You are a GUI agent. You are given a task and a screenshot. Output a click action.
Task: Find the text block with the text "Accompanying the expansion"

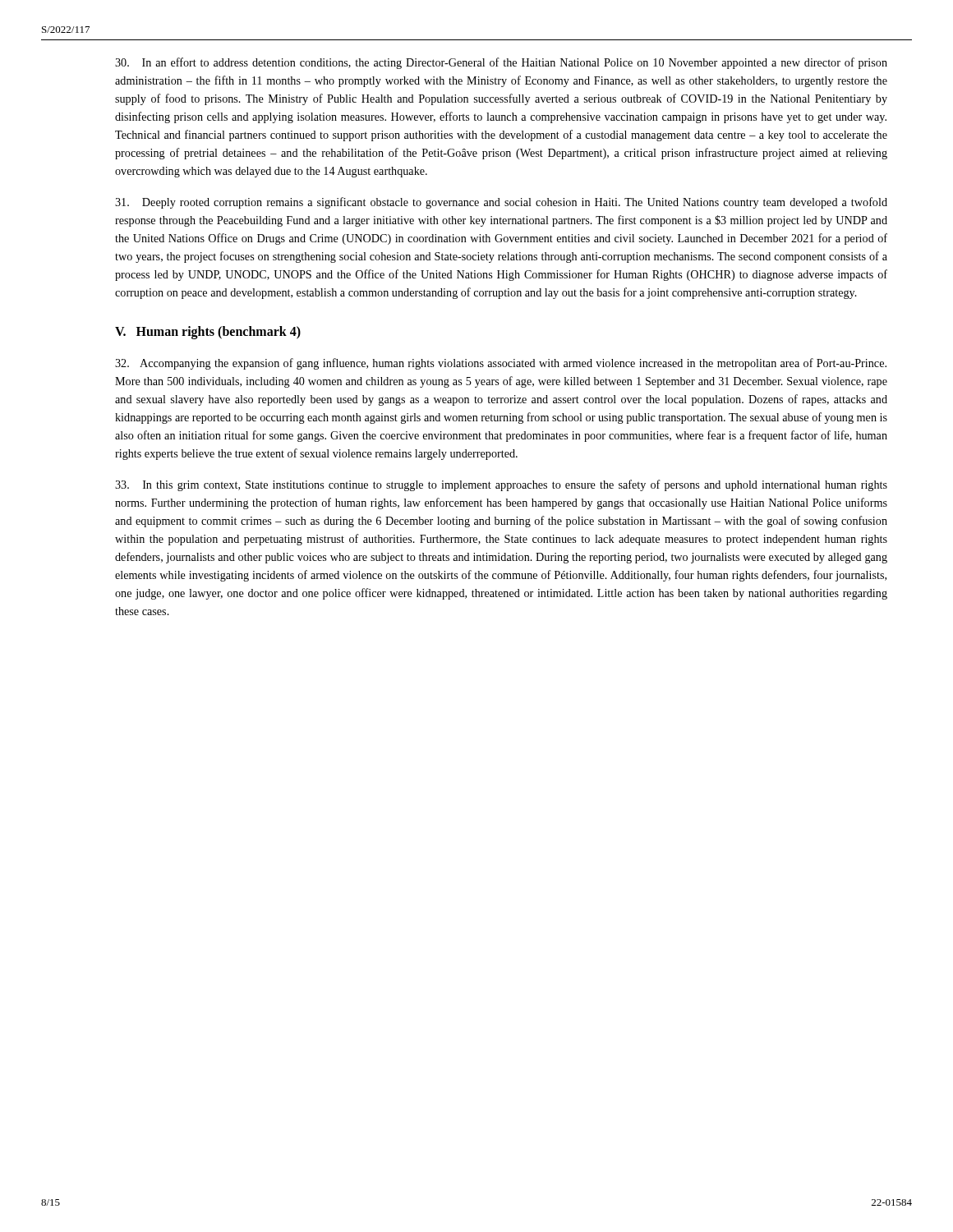click(x=501, y=408)
